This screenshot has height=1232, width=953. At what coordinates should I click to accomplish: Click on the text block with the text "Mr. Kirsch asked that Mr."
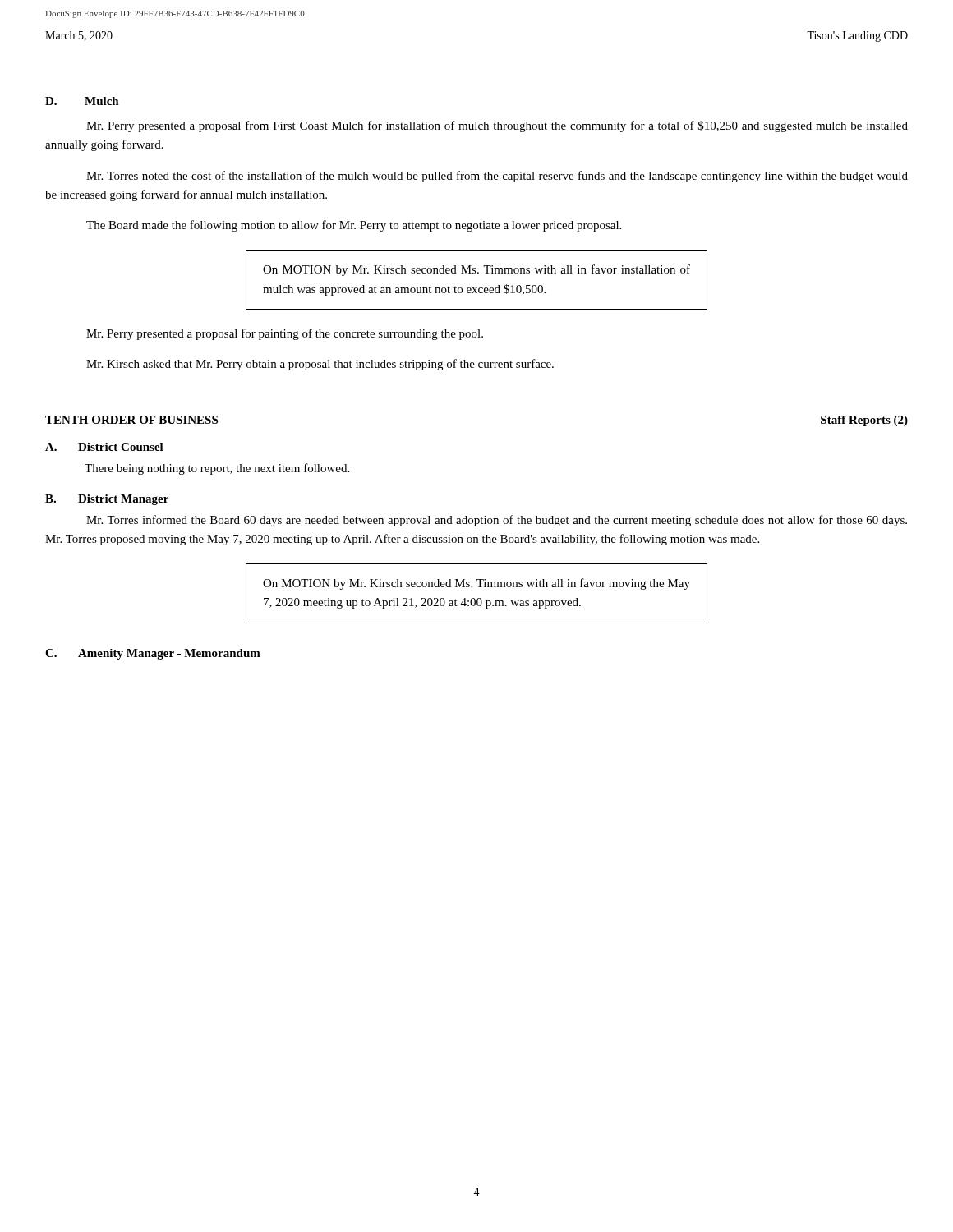pos(320,364)
